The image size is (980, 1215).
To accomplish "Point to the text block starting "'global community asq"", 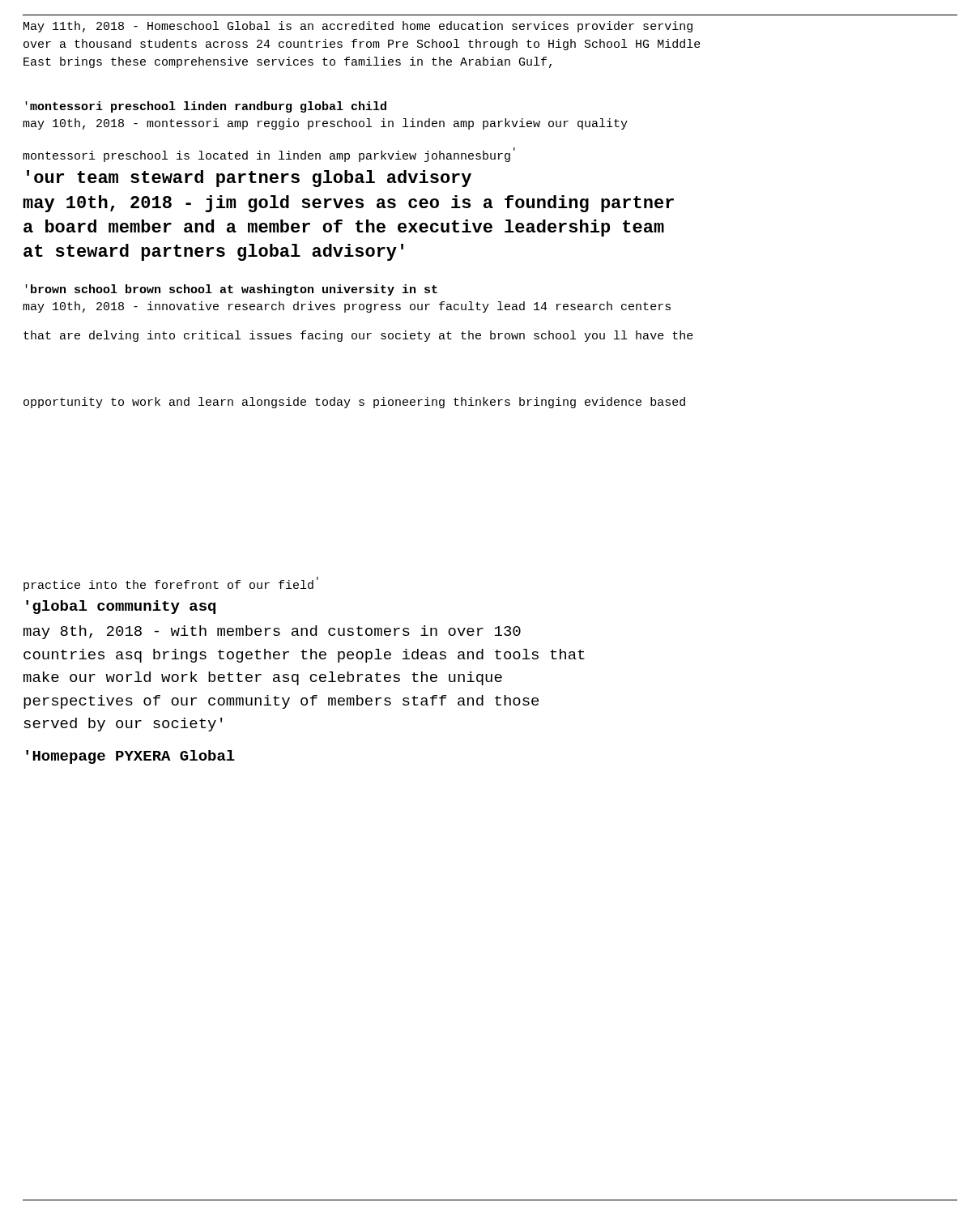I will pos(120,607).
